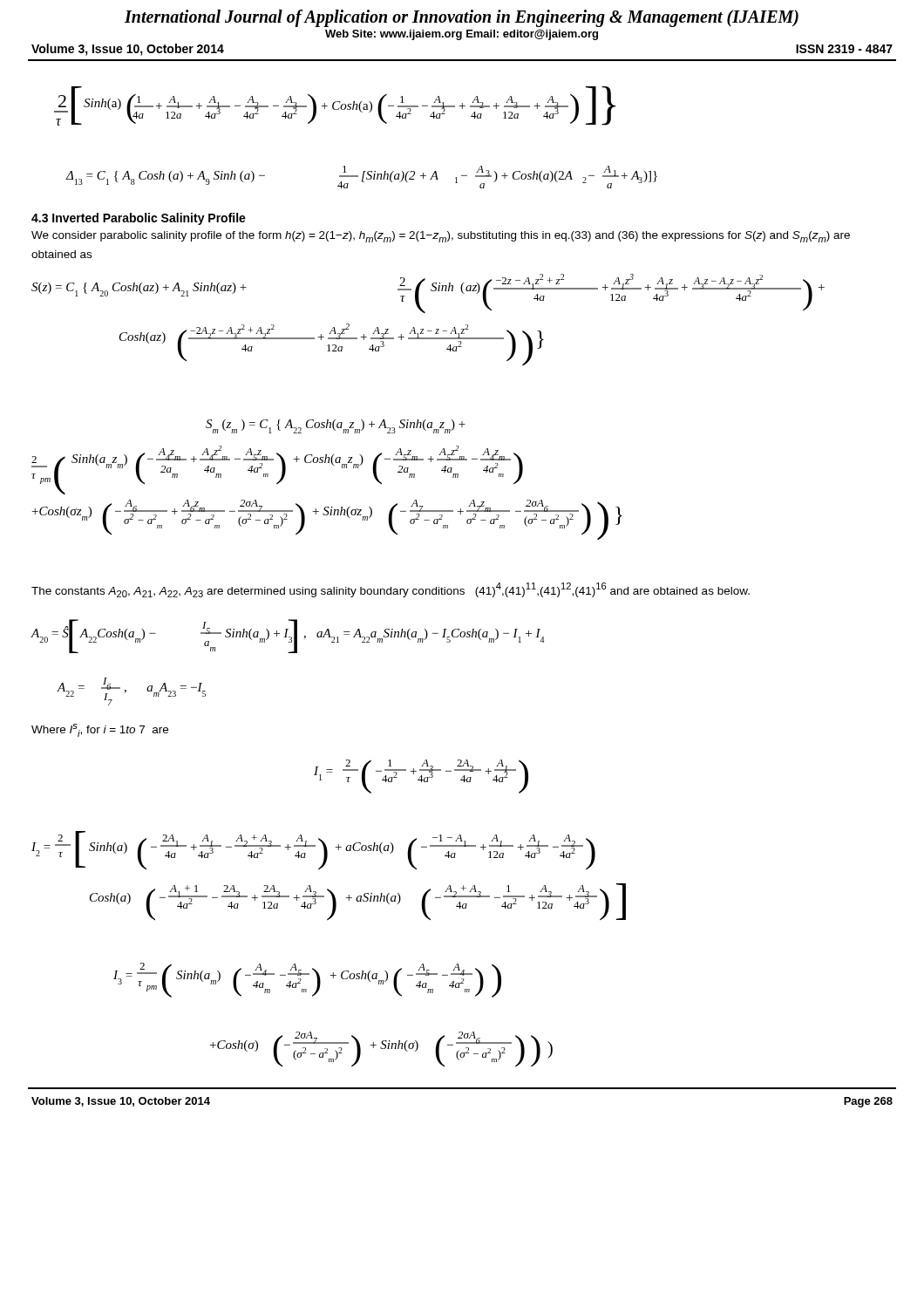
Task: Find a section header
Action: coord(139,218)
